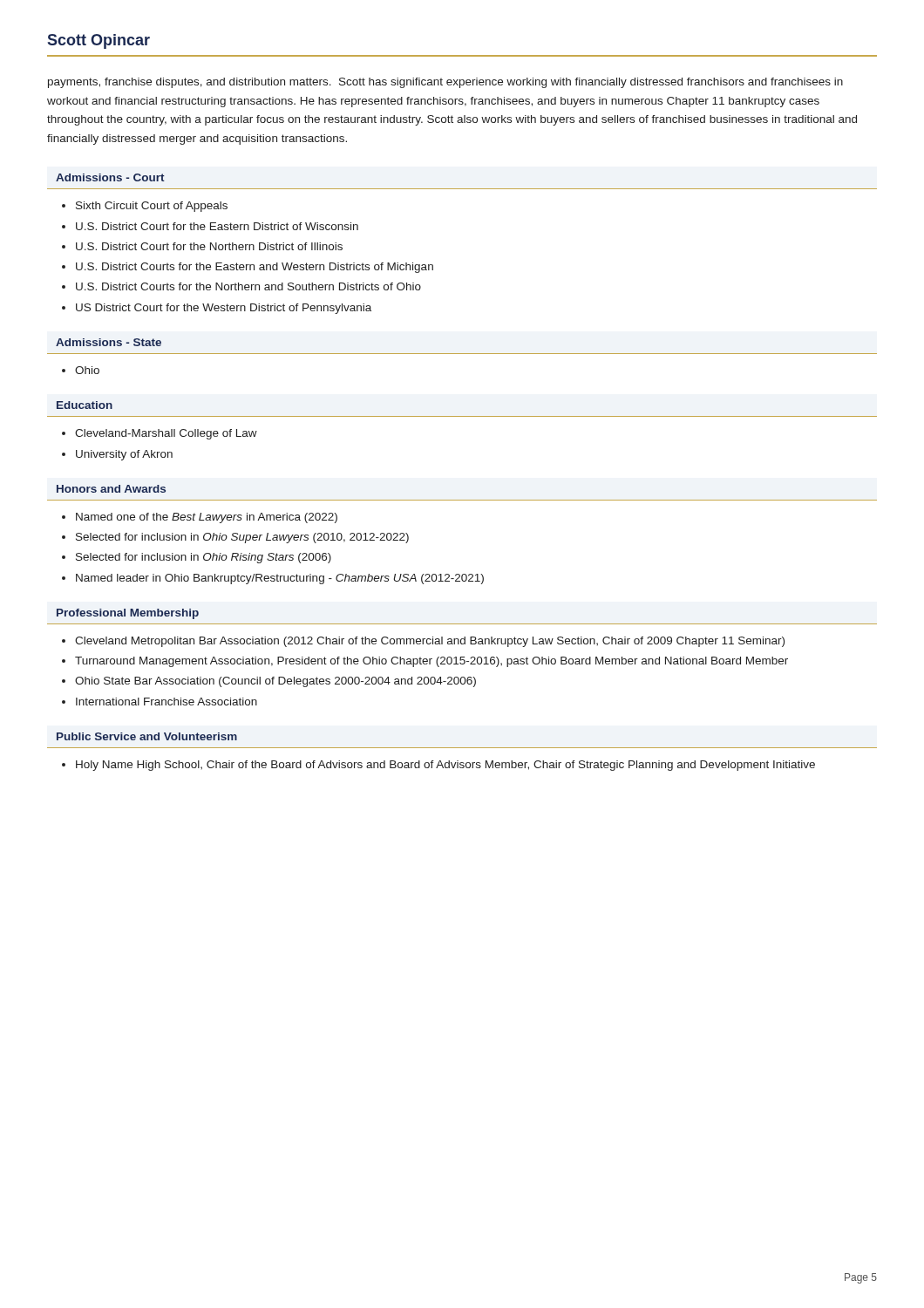Screen dimensions: 1308x924
Task: Find the block on this page that starts "payments, franchise disputes, and distribution matters."
Action: coord(452,110)
